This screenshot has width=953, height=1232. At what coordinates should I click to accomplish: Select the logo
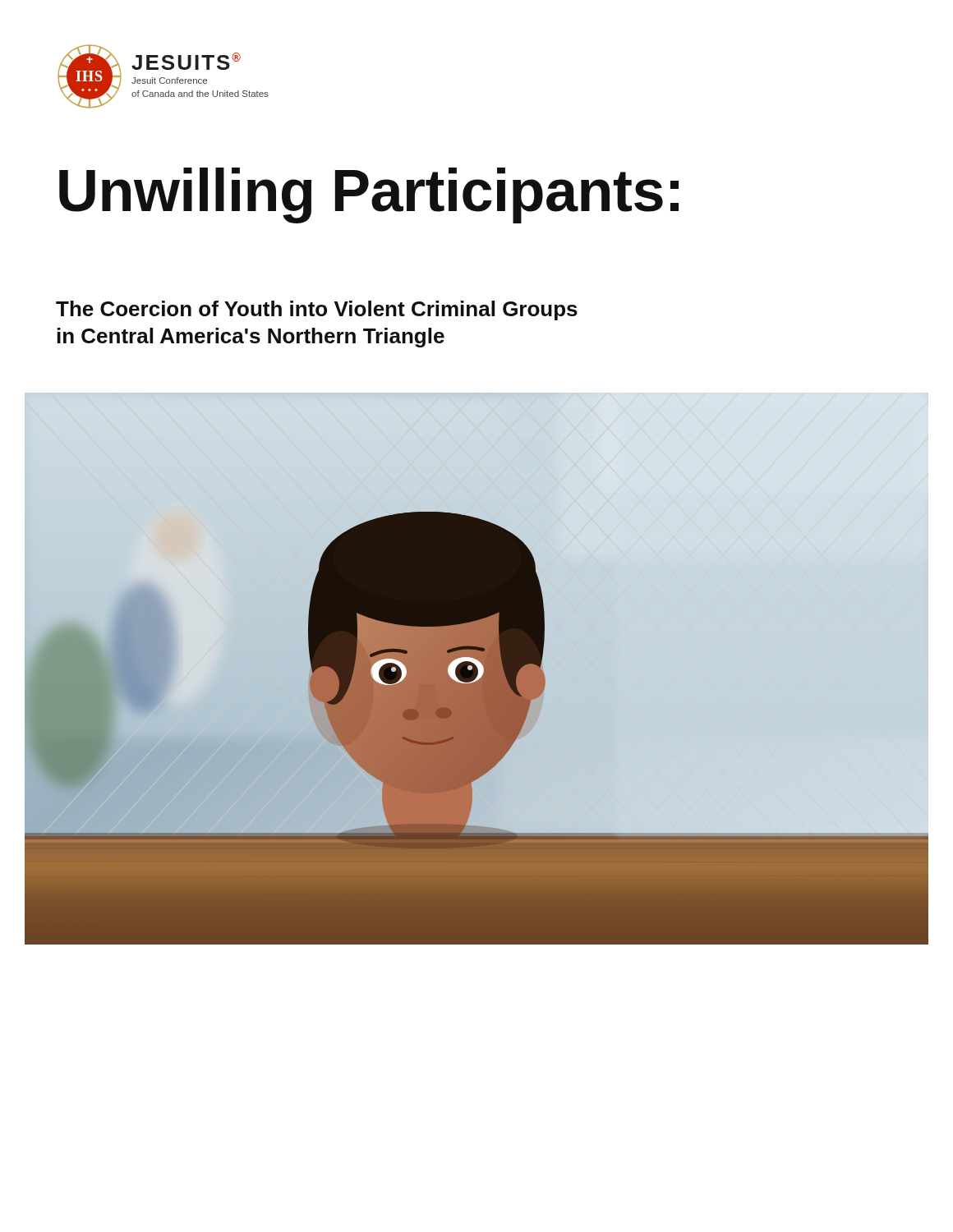pyautogui.click(x=162, y=76)
